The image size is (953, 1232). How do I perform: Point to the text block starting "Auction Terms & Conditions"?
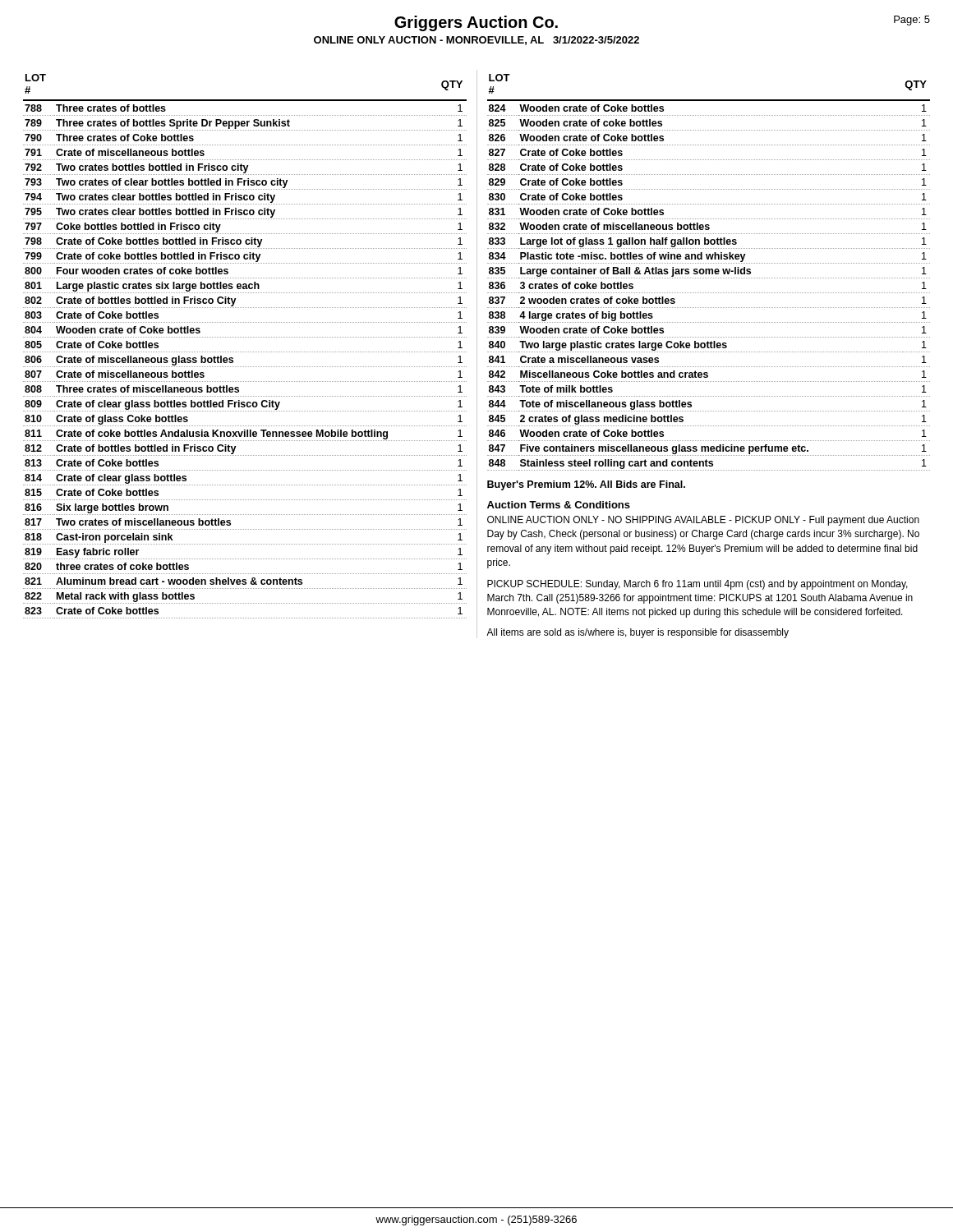tap(558, 505)
